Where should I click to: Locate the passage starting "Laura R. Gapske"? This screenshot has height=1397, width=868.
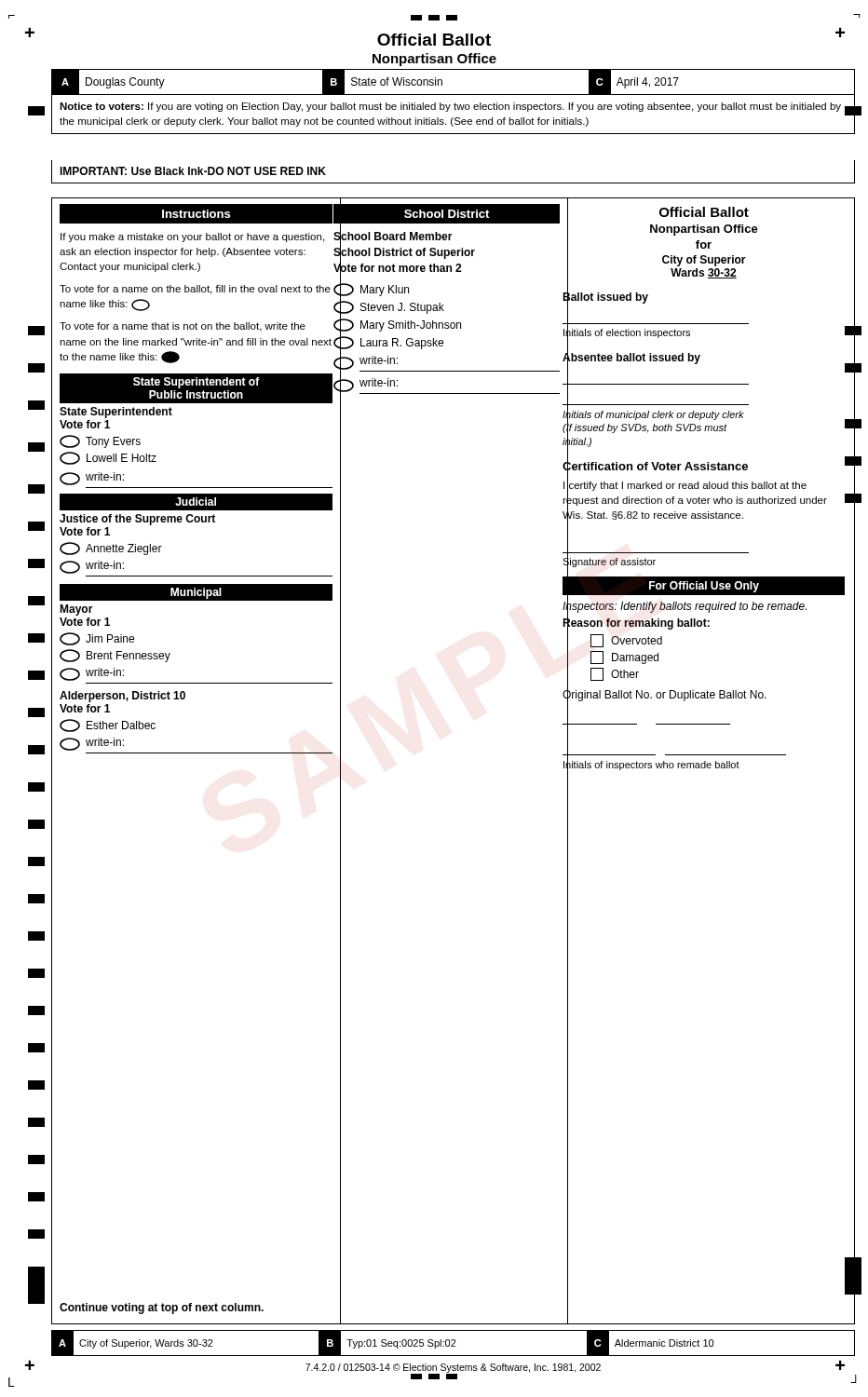point(389,343)
